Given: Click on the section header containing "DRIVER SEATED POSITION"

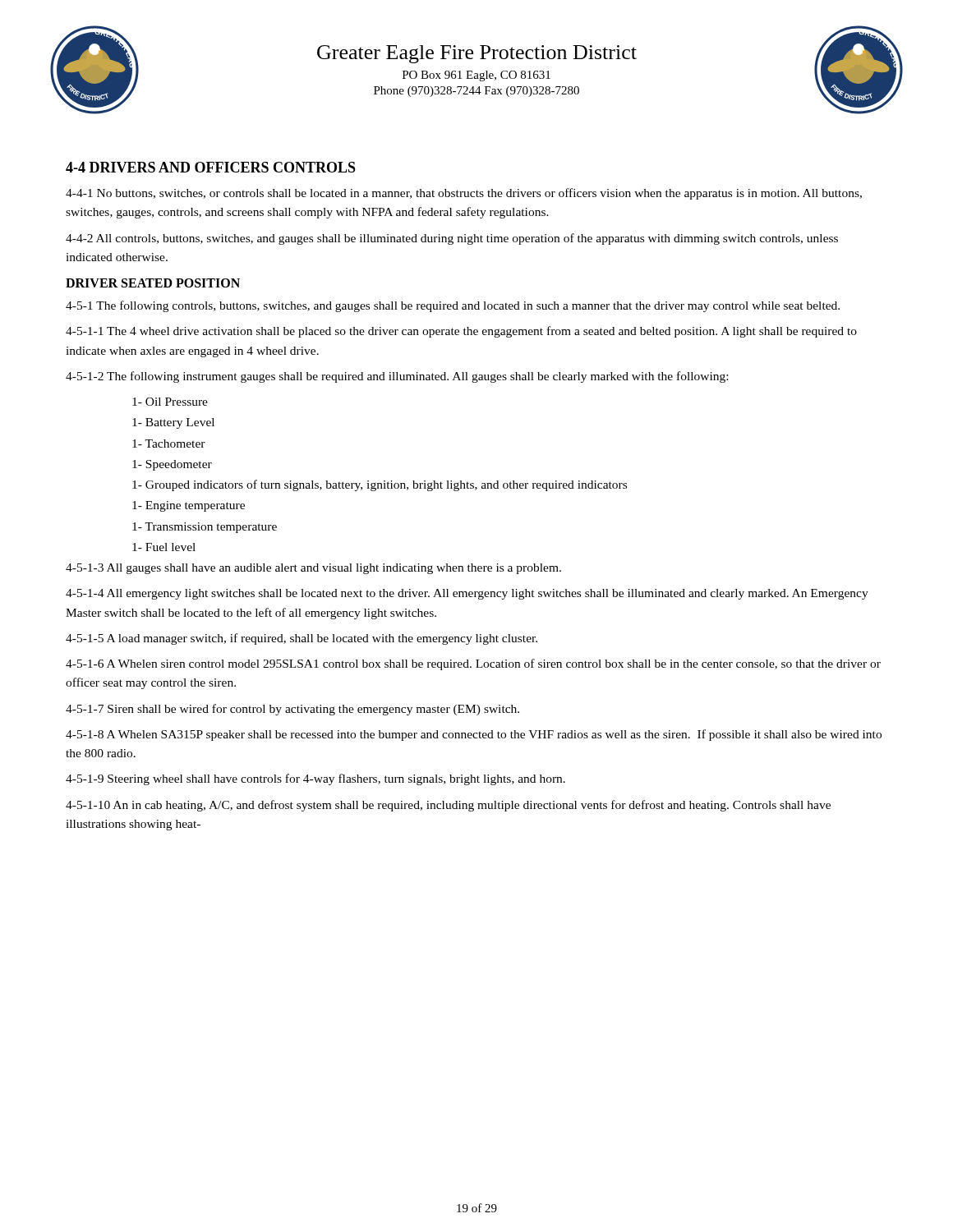Looking at the screenshot, I should point(153,283).
